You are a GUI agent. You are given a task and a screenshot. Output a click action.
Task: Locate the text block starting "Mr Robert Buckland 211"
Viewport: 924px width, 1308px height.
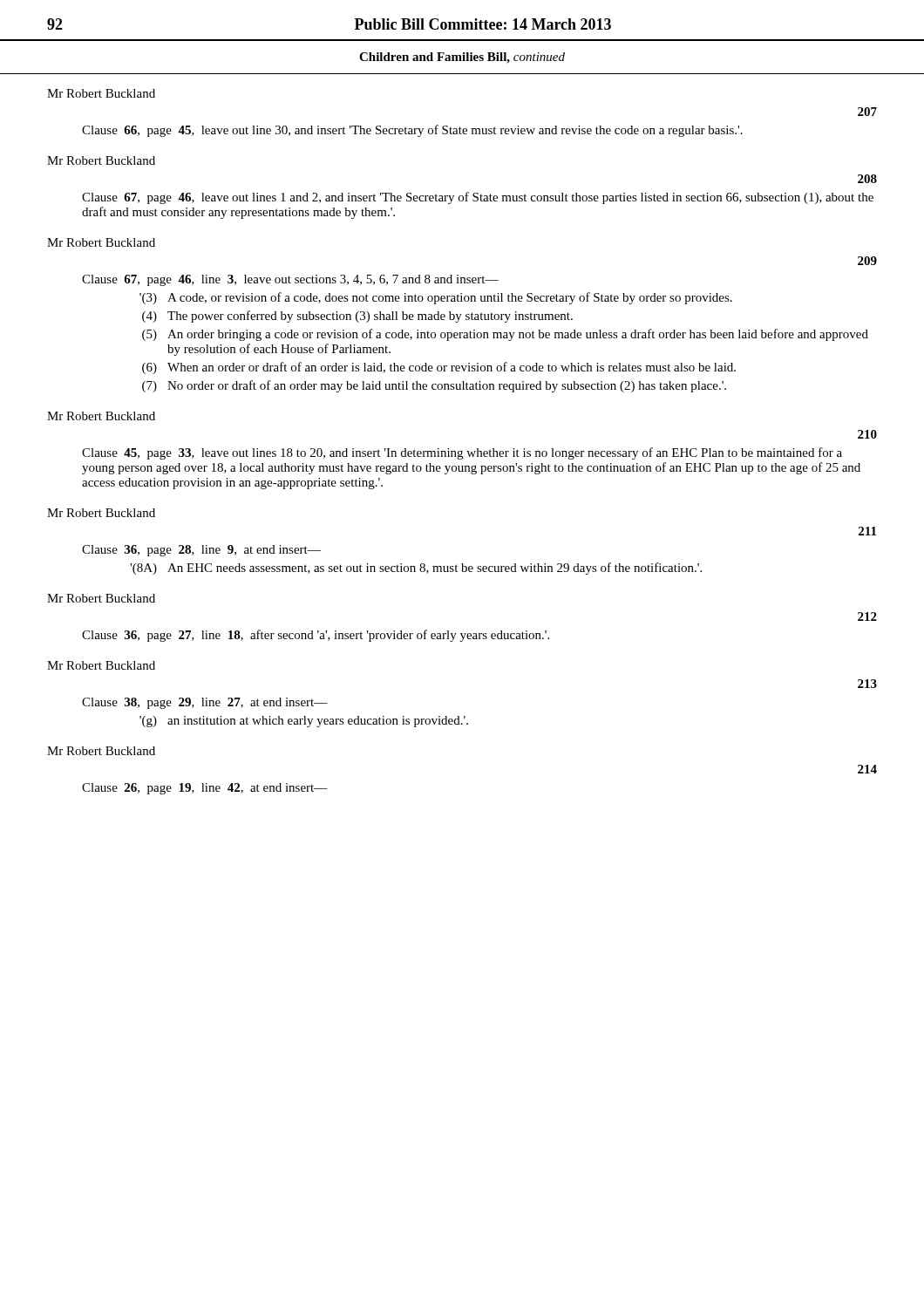tap(101, 513)
